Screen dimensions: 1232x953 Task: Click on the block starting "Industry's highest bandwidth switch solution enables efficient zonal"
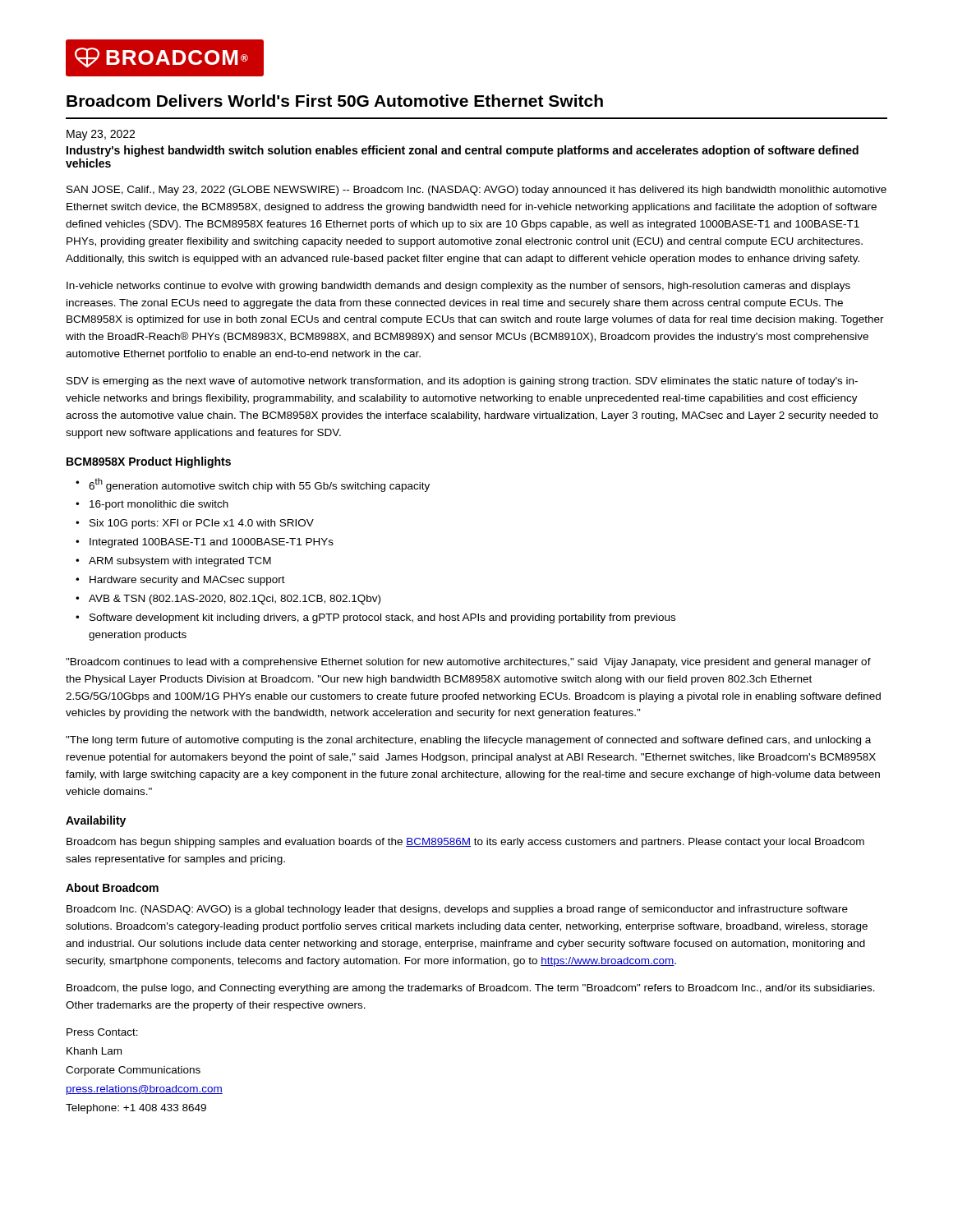462,157
